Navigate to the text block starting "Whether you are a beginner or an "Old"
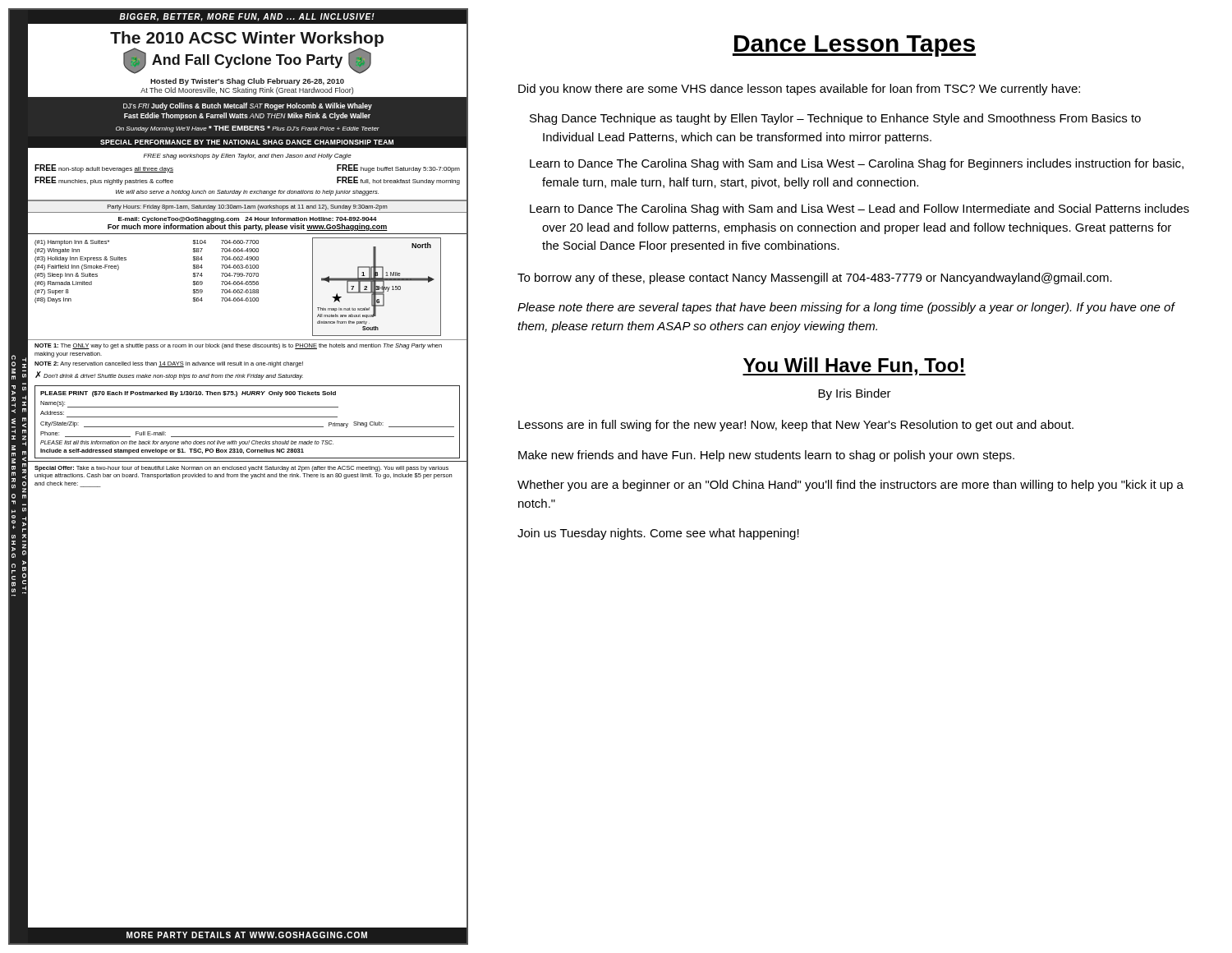The width and height of the screenshot is (1232, 953). point(850,494)
